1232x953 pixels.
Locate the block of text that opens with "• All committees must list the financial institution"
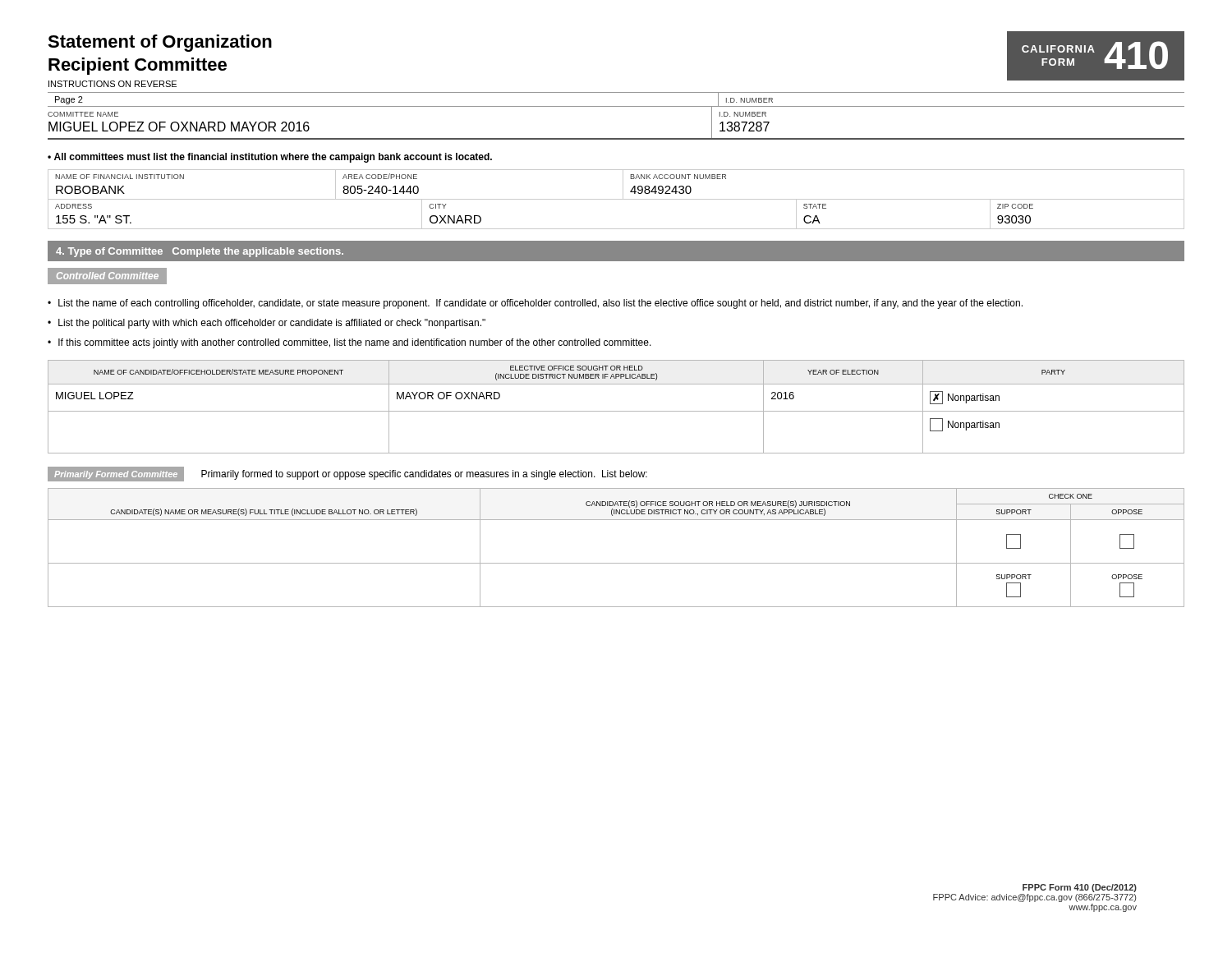270,157
